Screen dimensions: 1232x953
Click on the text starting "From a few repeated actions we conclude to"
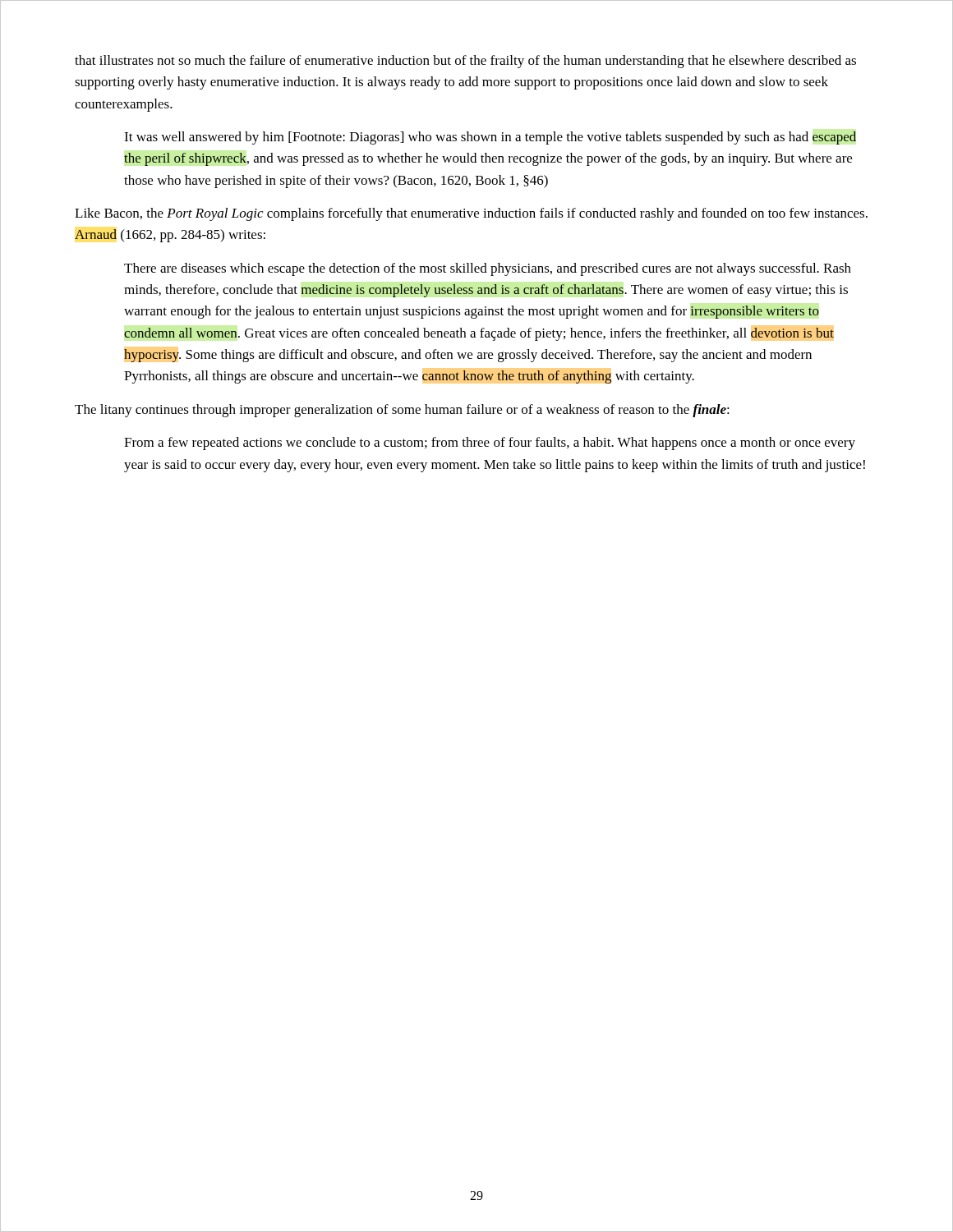(x=495, y=453)
